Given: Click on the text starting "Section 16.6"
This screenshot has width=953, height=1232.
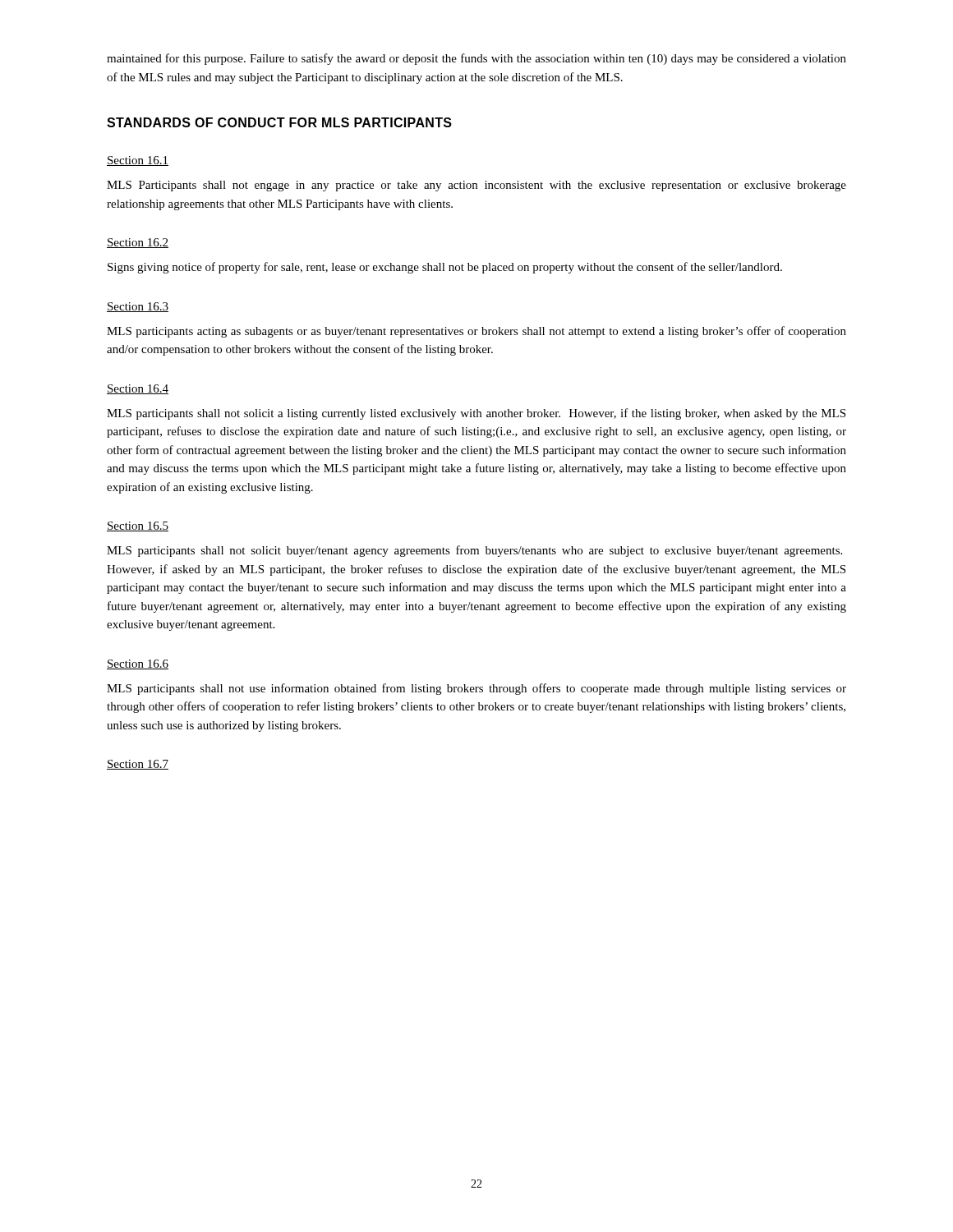Looking at the screenshot, I should pyautogui.click(x=138, y=663).
